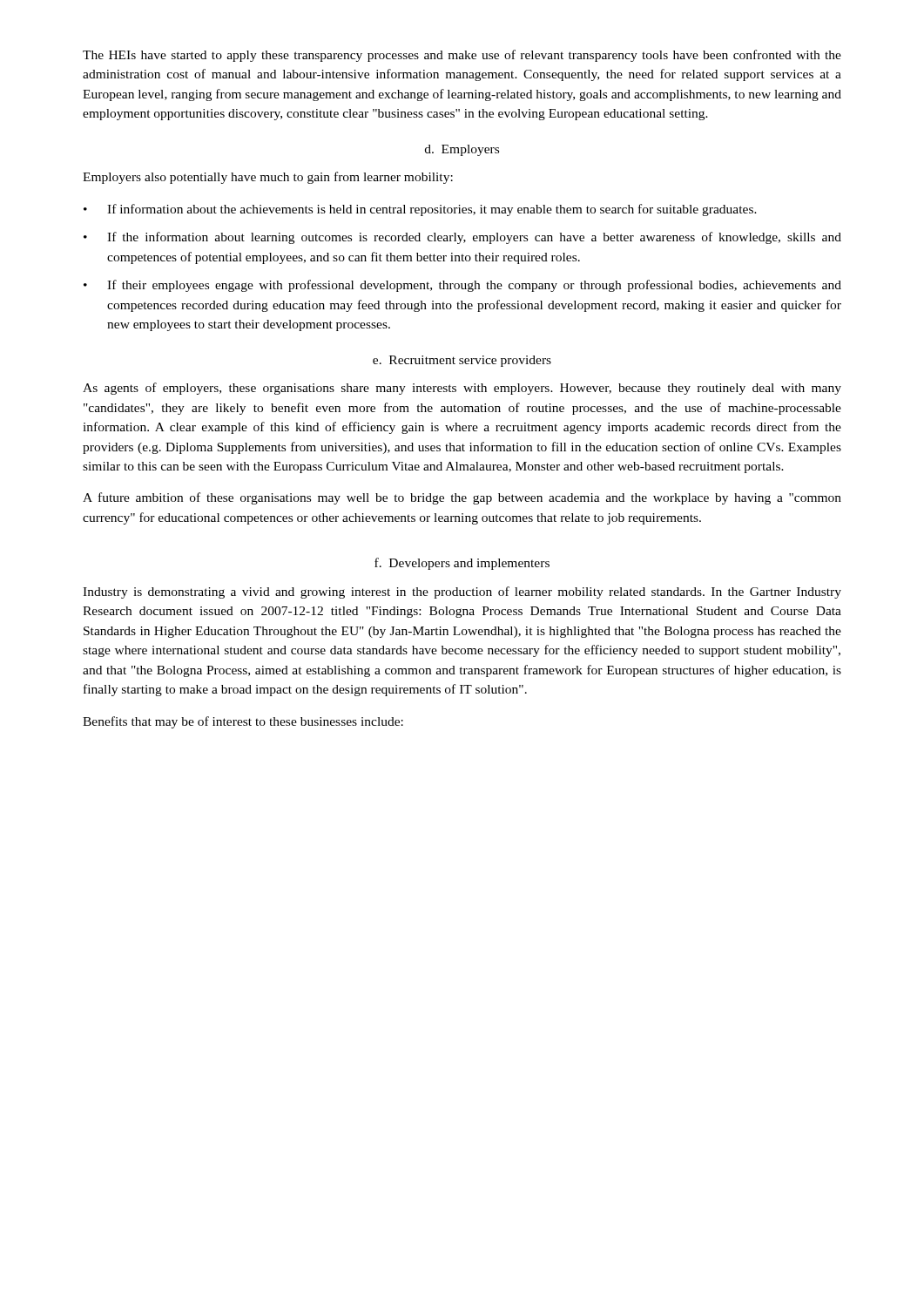The image size is (924, 1307).
Task: Locate the block of text that opens with "• If the information about learning"
Action: pyautogui.click(x=462, y=247)
